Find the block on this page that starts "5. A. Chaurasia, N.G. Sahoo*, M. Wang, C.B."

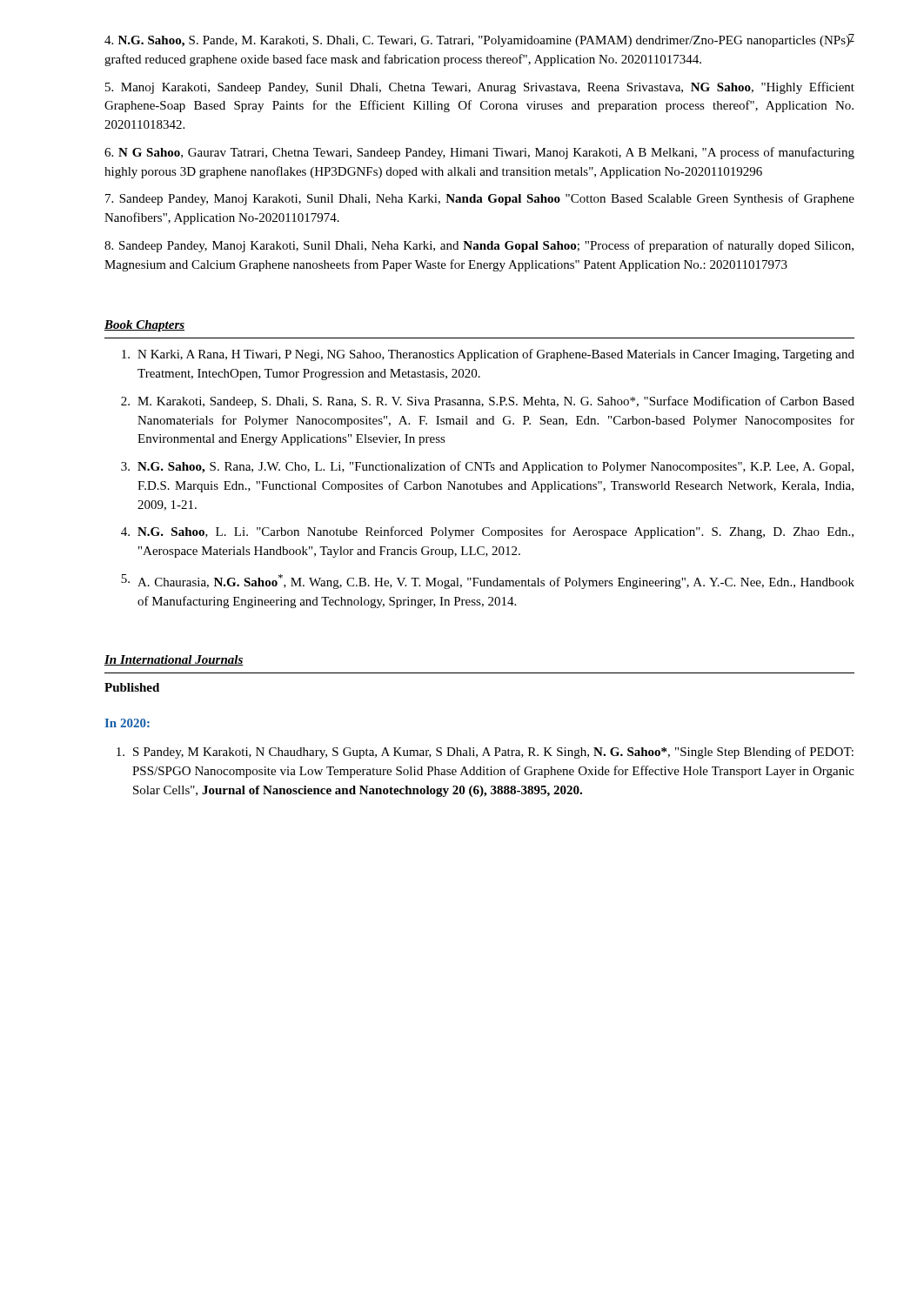pyautogui.click(x=479, y=590)
